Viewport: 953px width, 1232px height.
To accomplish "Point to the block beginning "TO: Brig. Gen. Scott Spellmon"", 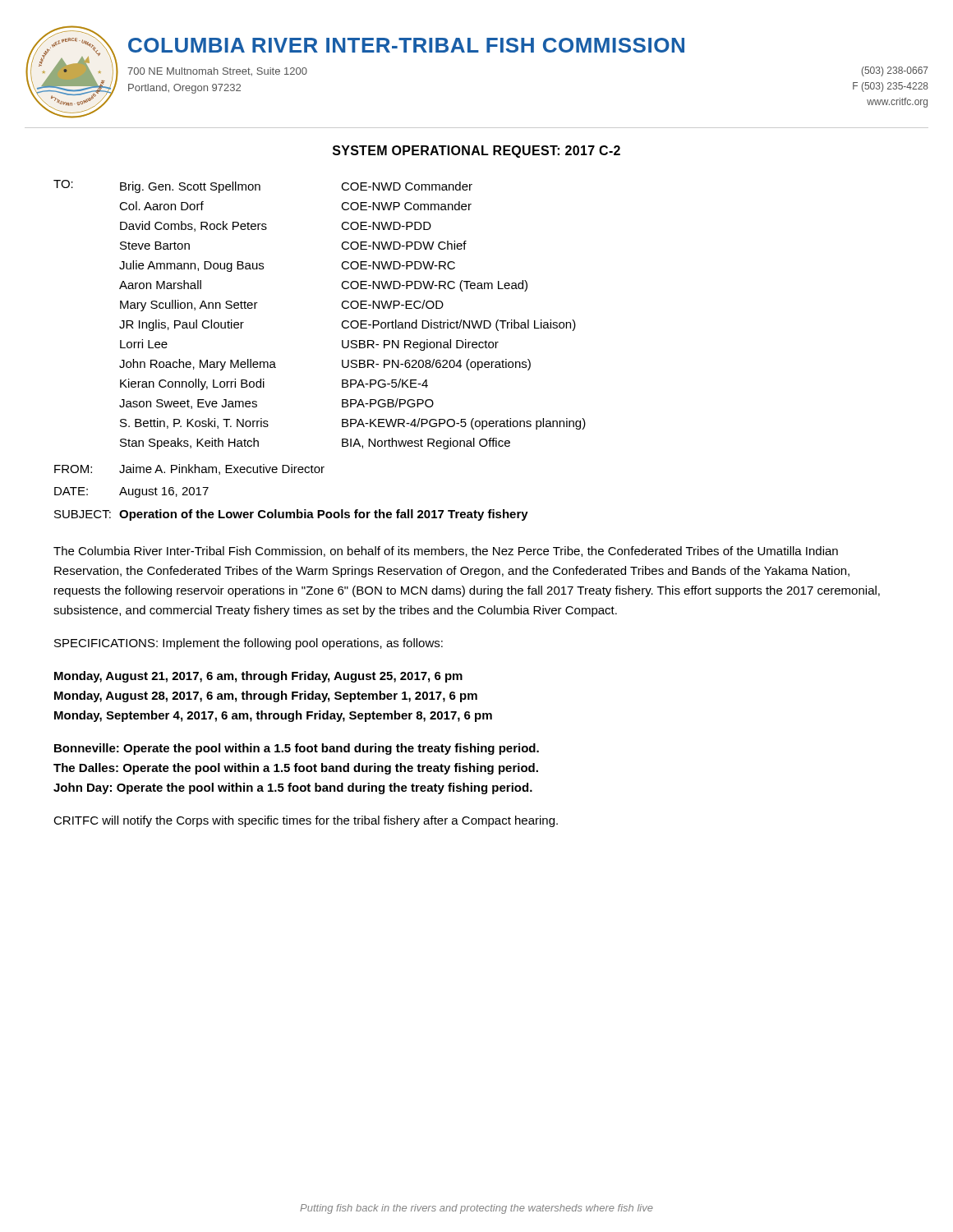I will (x=263, y=186).
